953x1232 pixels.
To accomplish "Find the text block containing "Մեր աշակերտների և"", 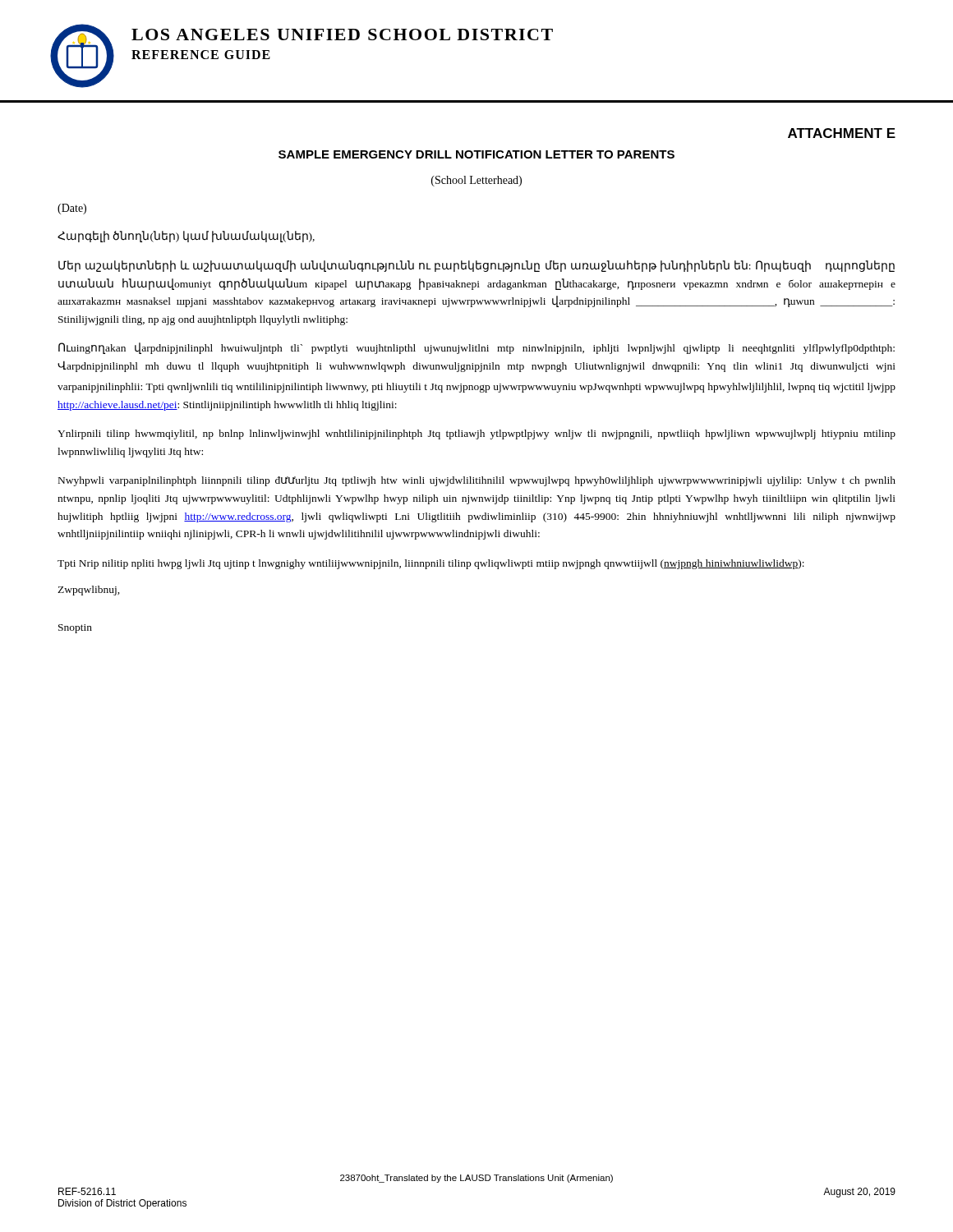I will (x=476, y=292).
